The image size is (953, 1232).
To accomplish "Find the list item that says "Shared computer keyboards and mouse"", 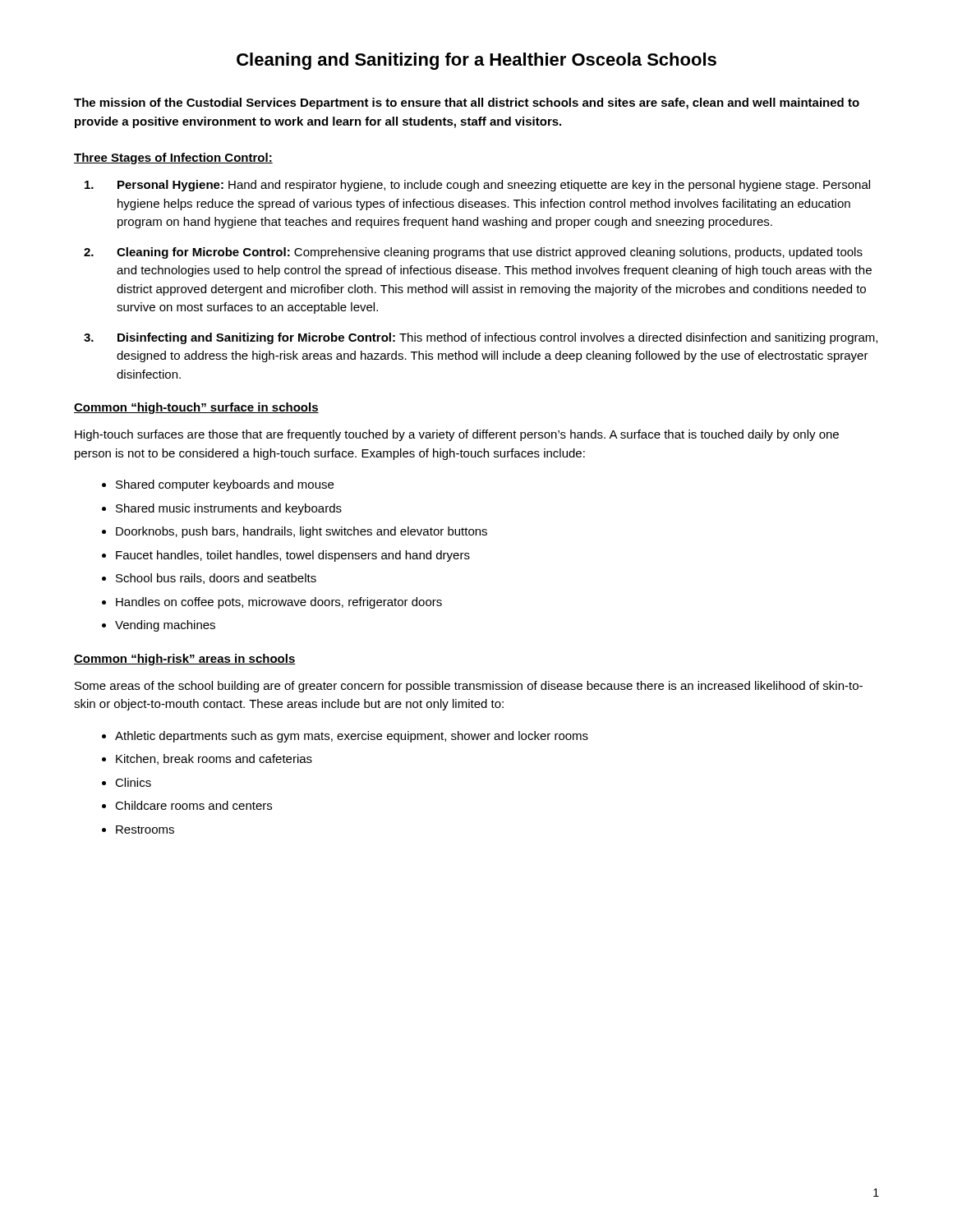I will (225, 484).
